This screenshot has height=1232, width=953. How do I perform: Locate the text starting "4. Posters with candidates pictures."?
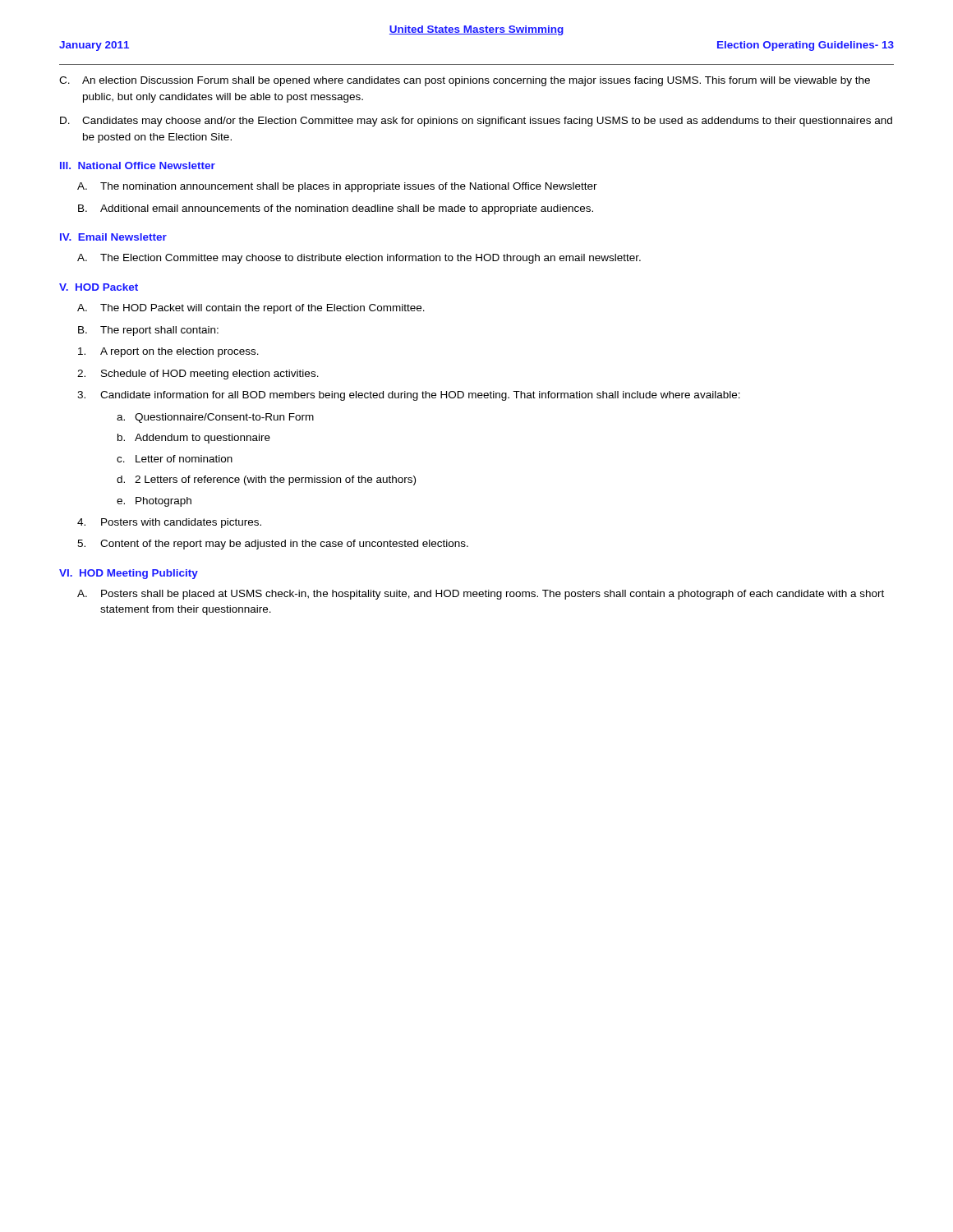click(x=169, y=523)
